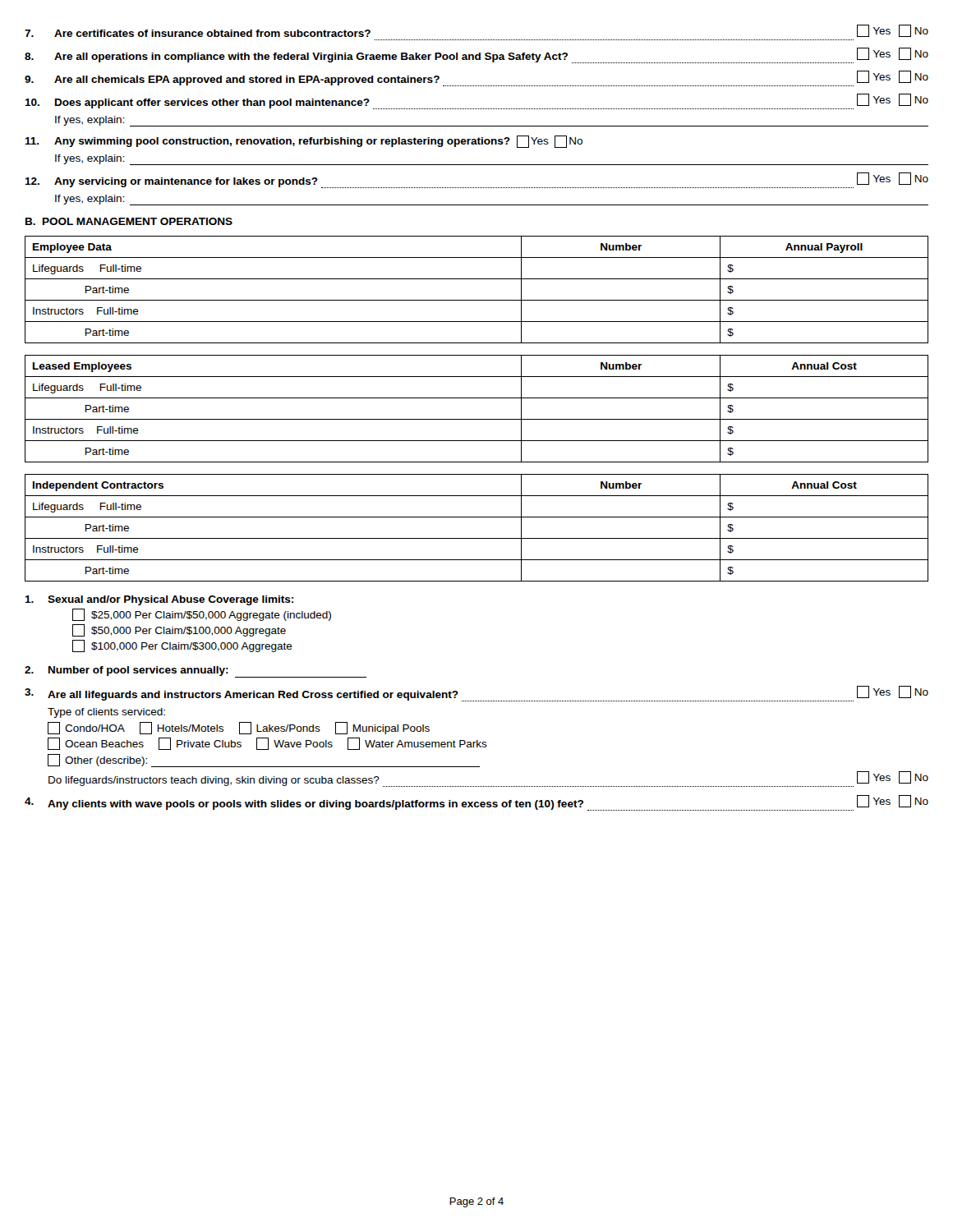The height and width of the screenshot is (1232, 953).
Task: Find the text block starting "3. Are all lifeguards and"
Action: tap(476, 736)
